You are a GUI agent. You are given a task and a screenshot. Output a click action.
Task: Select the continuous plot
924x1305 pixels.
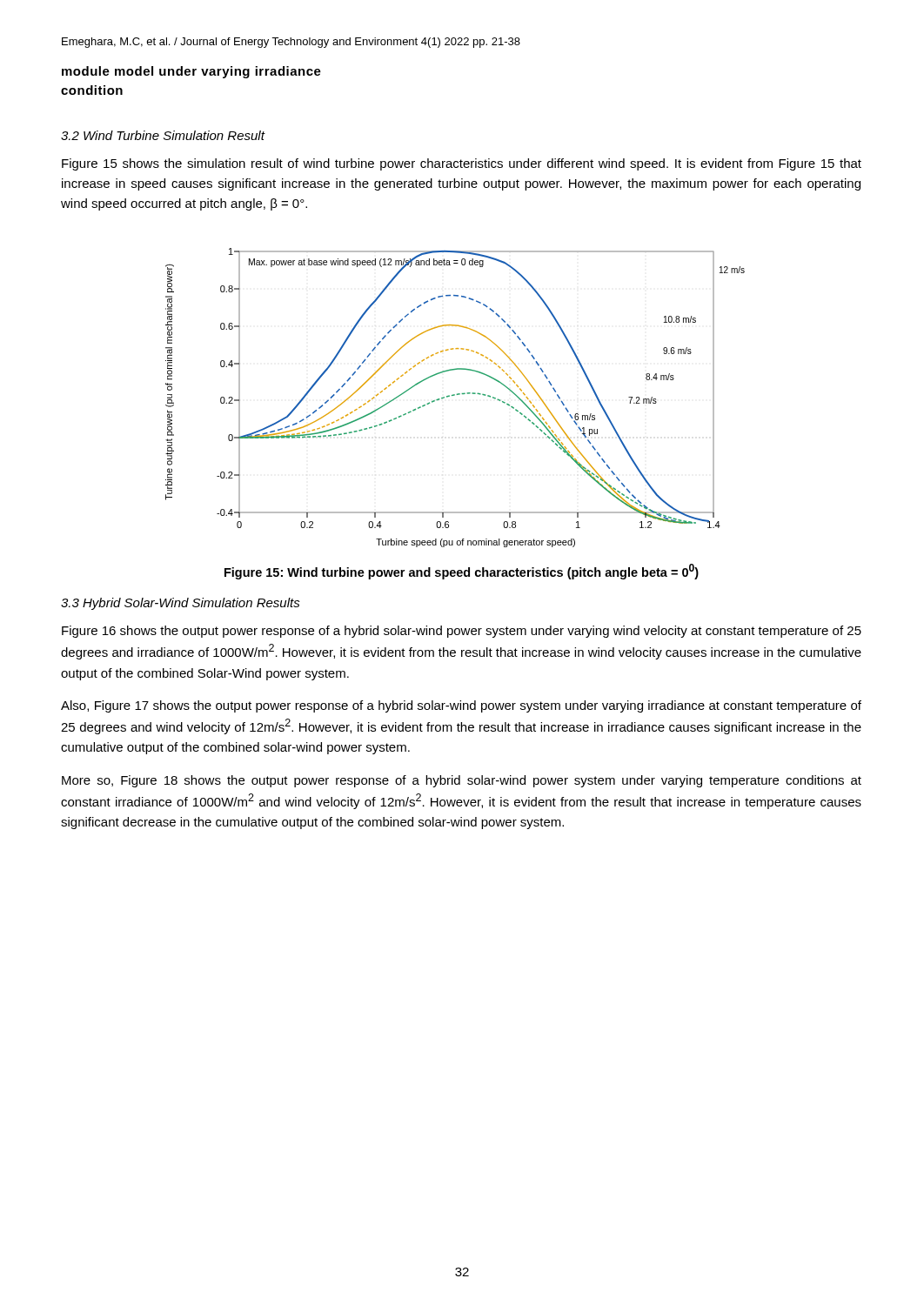point(461,392)
